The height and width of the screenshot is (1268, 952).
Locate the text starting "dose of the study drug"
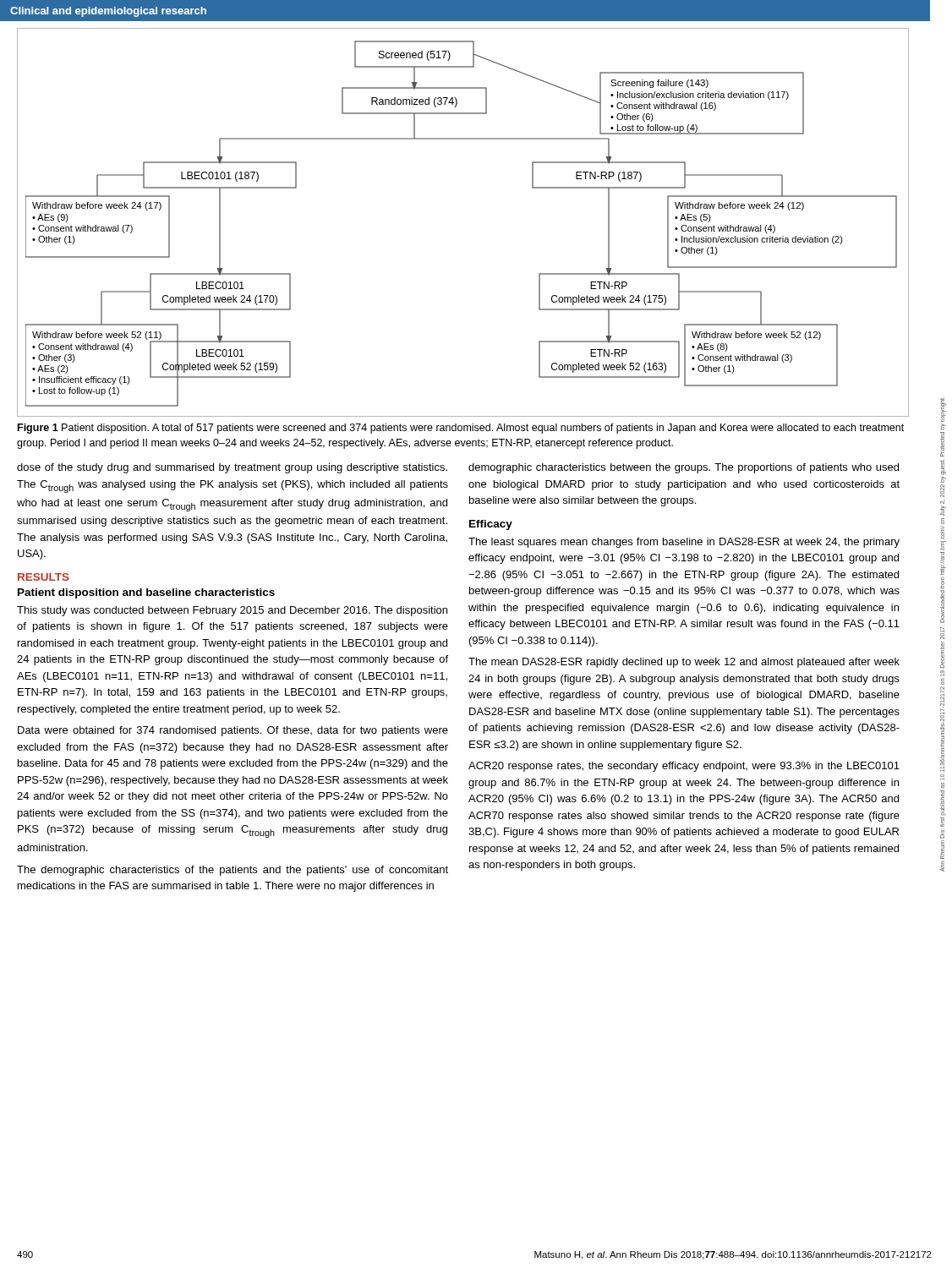[233, 510]
